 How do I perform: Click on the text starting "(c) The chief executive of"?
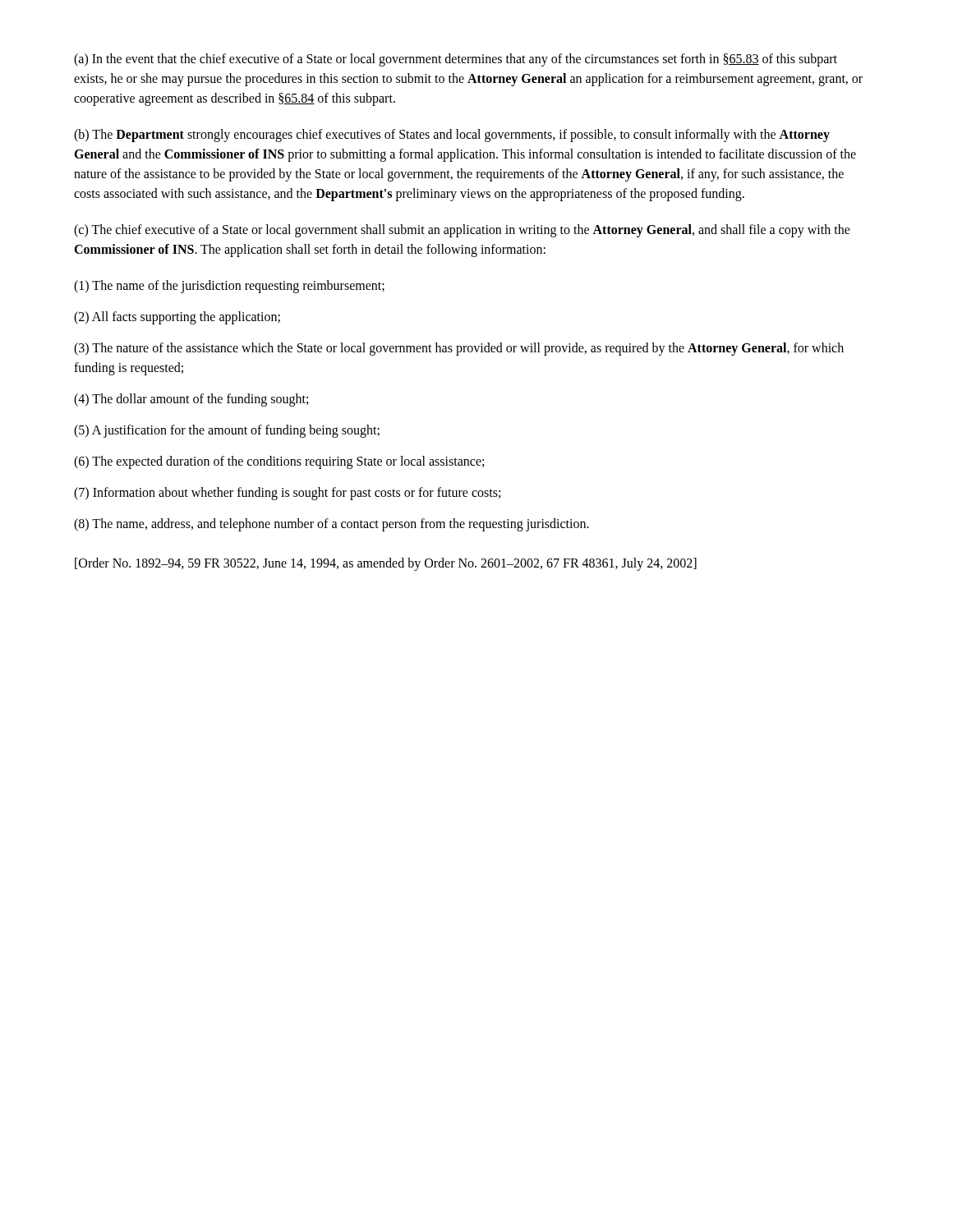pyautogui.click(x=462, y=239)
